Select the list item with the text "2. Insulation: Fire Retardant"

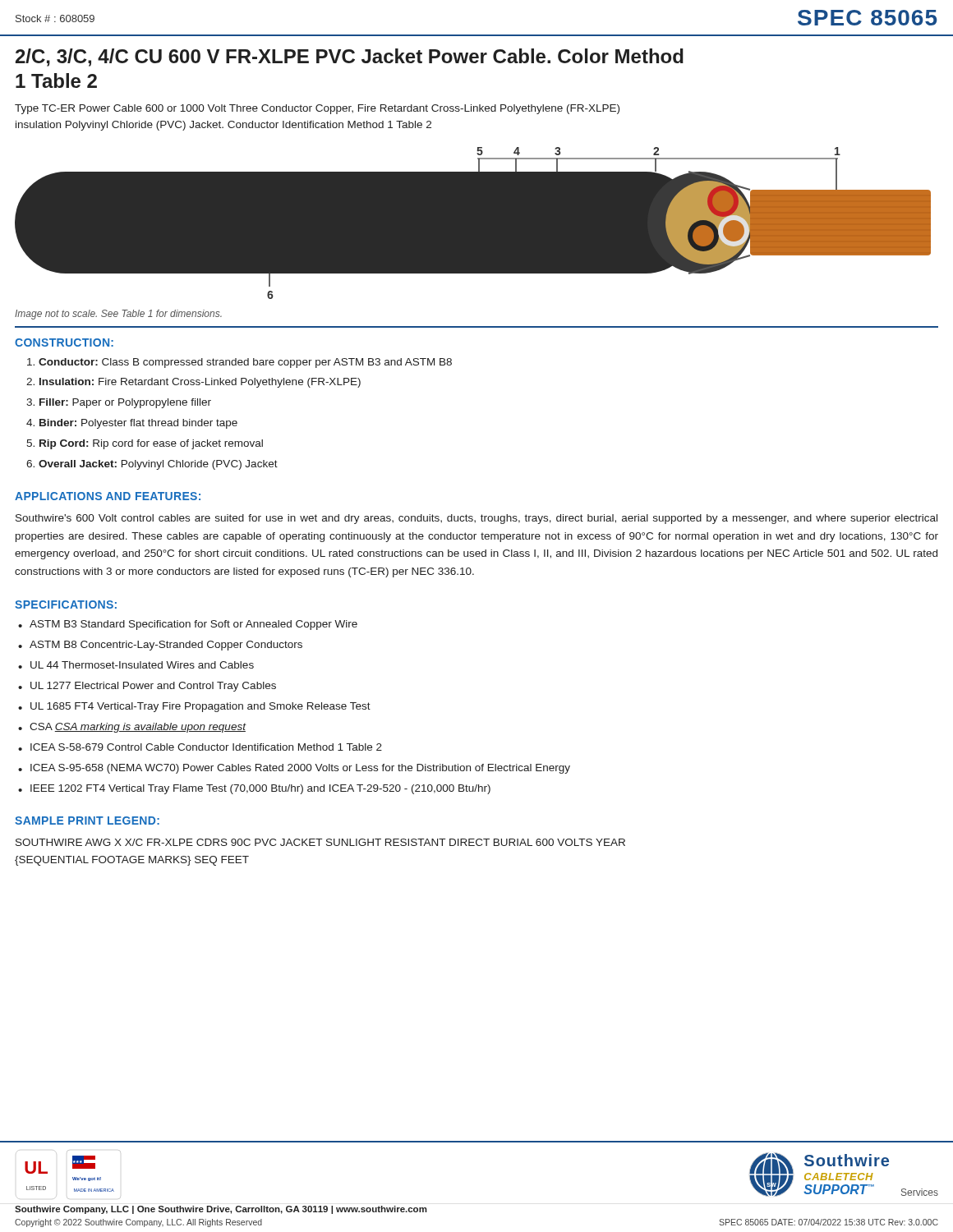194,382
